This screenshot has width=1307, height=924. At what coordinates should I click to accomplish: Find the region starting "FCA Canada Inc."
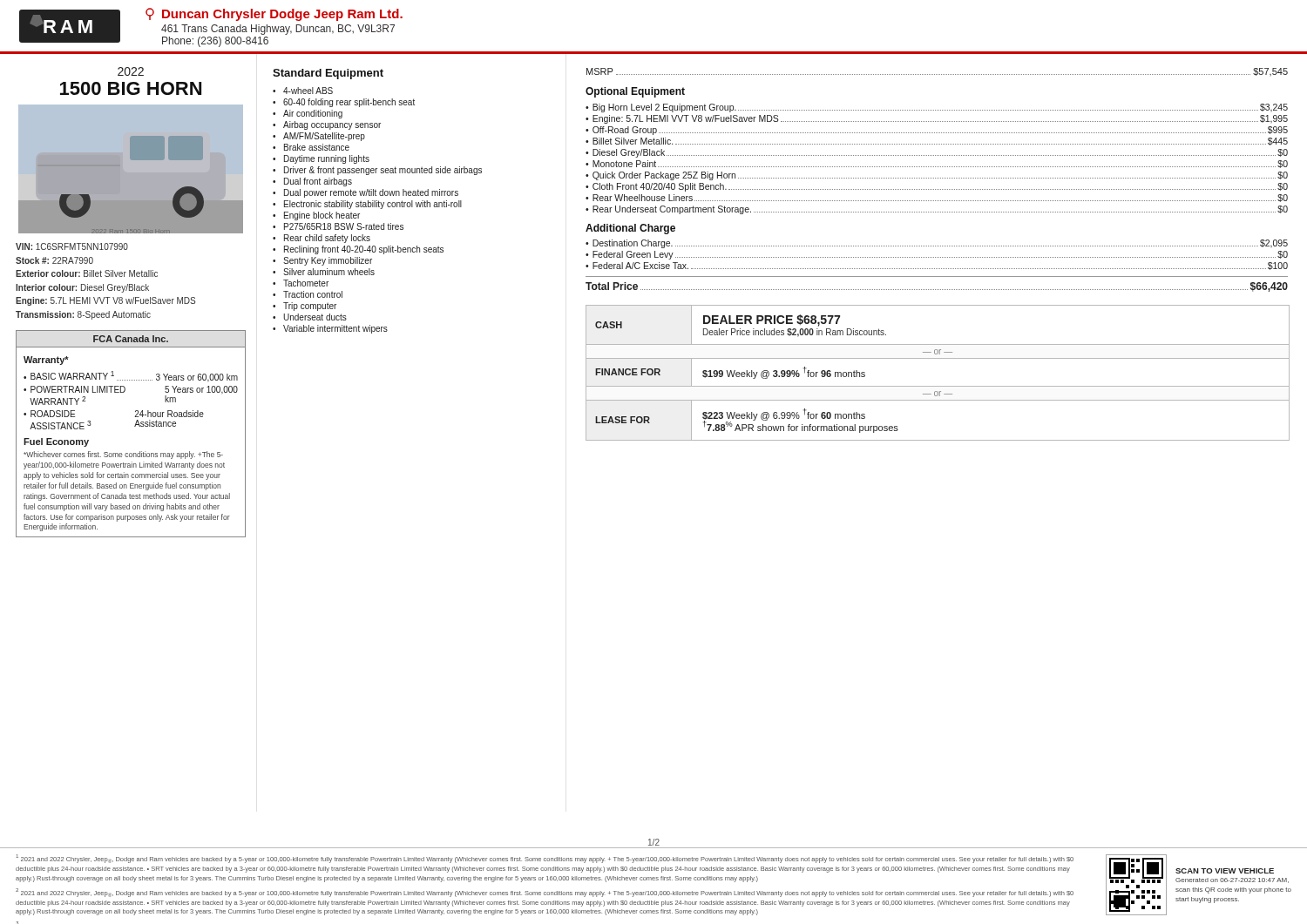coord(131,339)
